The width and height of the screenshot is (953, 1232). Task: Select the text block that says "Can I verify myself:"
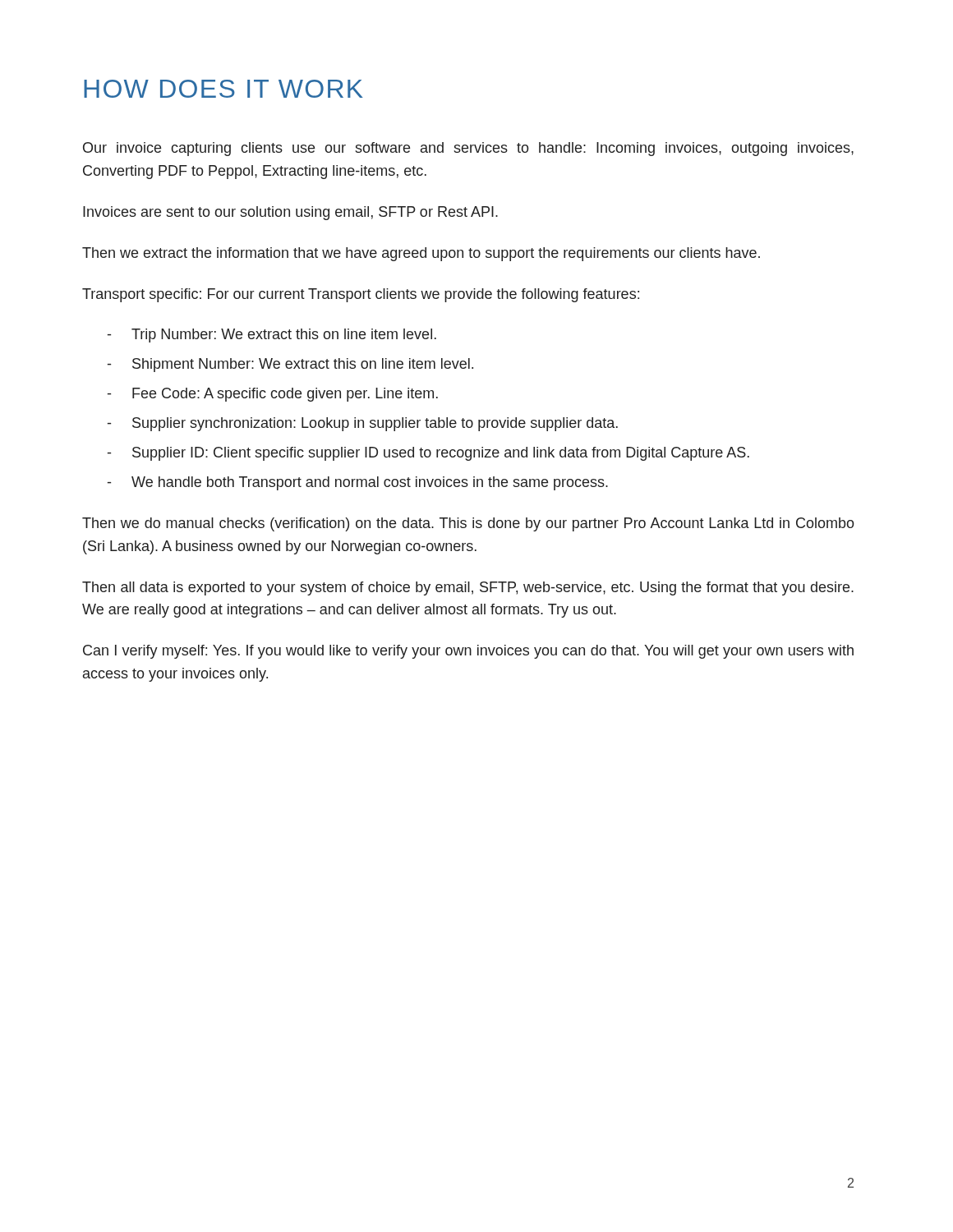[x=468, y=662]
